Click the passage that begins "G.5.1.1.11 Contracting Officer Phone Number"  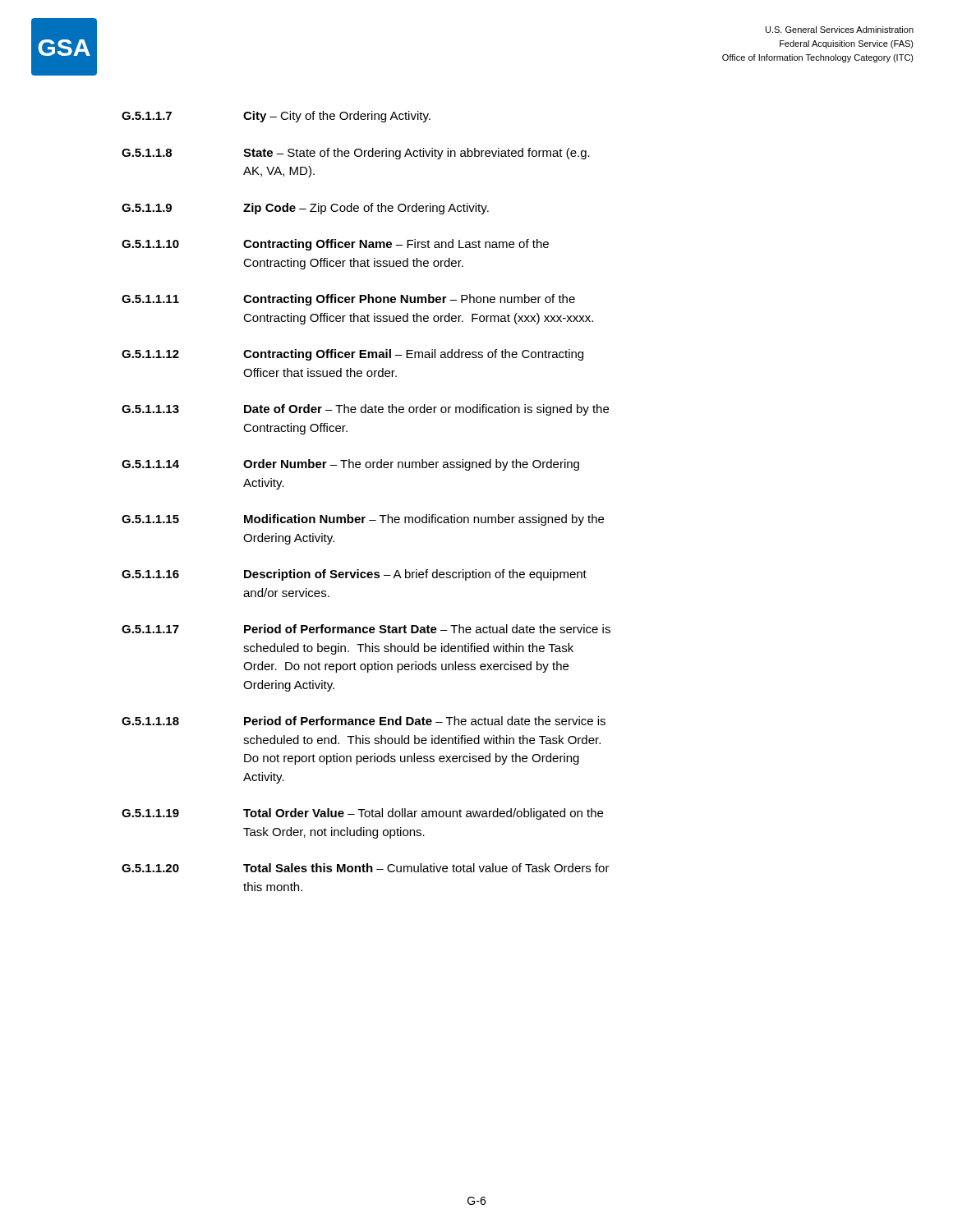tap(504, 308)
